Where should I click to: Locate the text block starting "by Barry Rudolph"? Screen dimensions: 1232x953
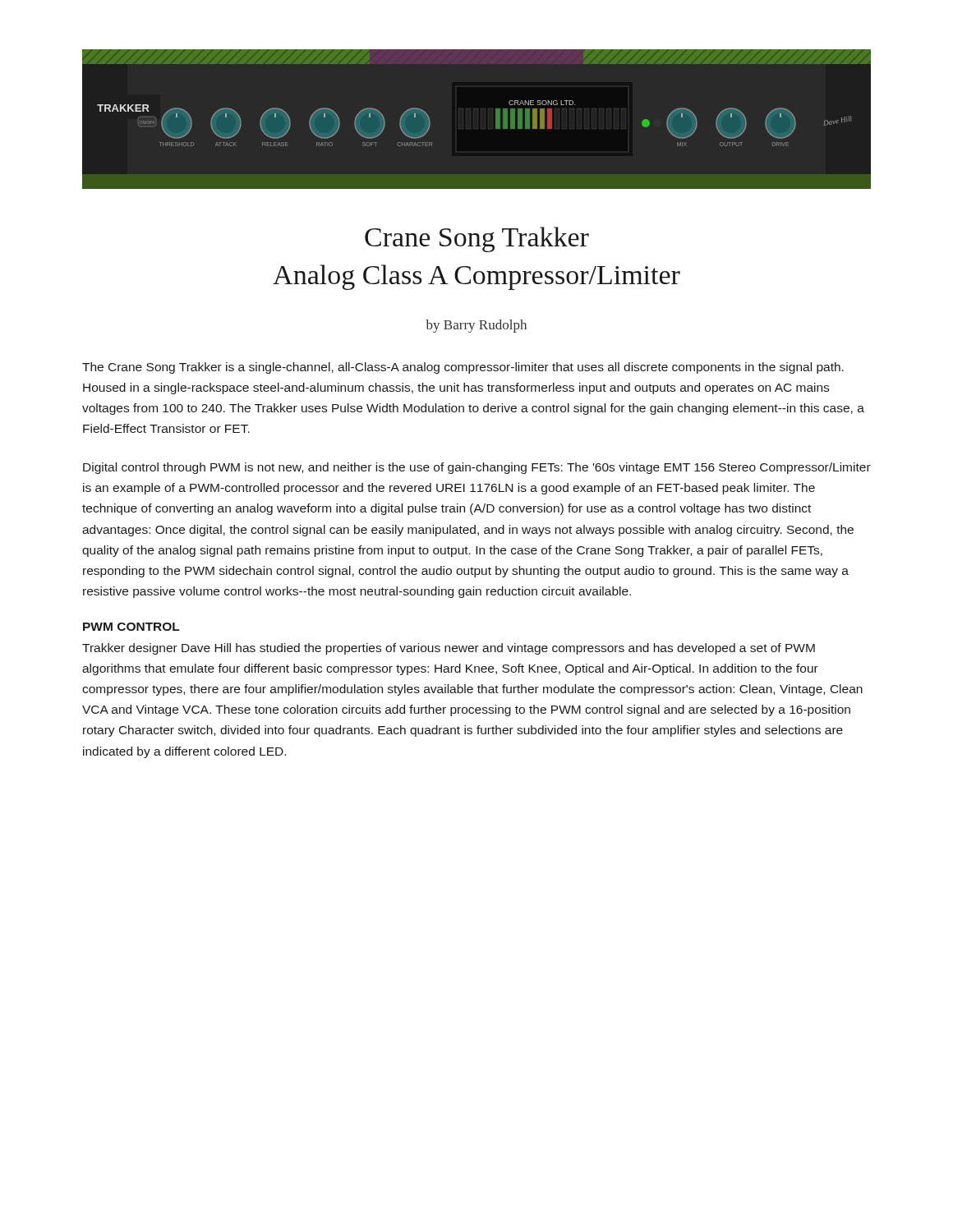pyautogui.click(x=476, y=325)
